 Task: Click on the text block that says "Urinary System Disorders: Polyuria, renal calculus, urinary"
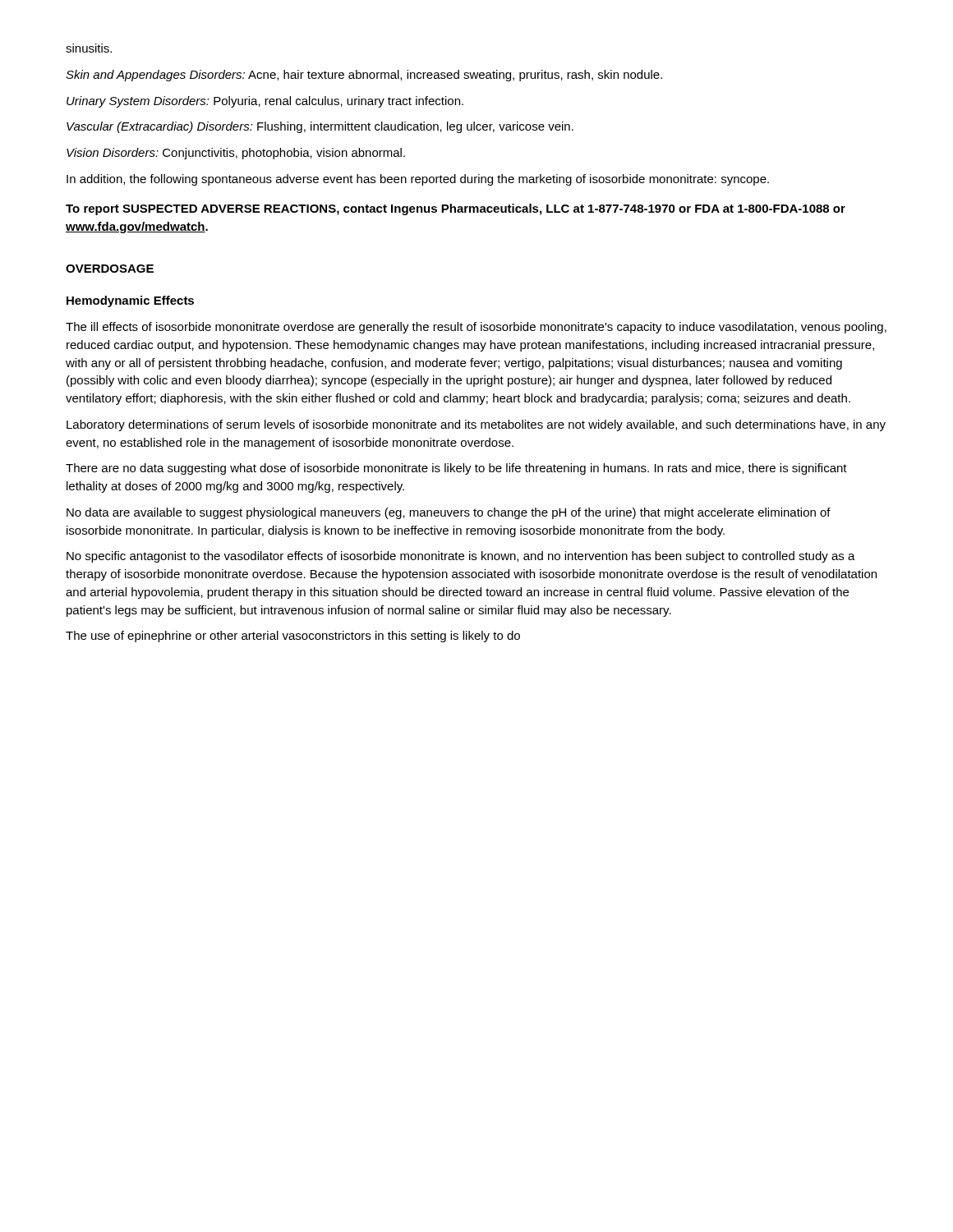(x=265, y=102)
